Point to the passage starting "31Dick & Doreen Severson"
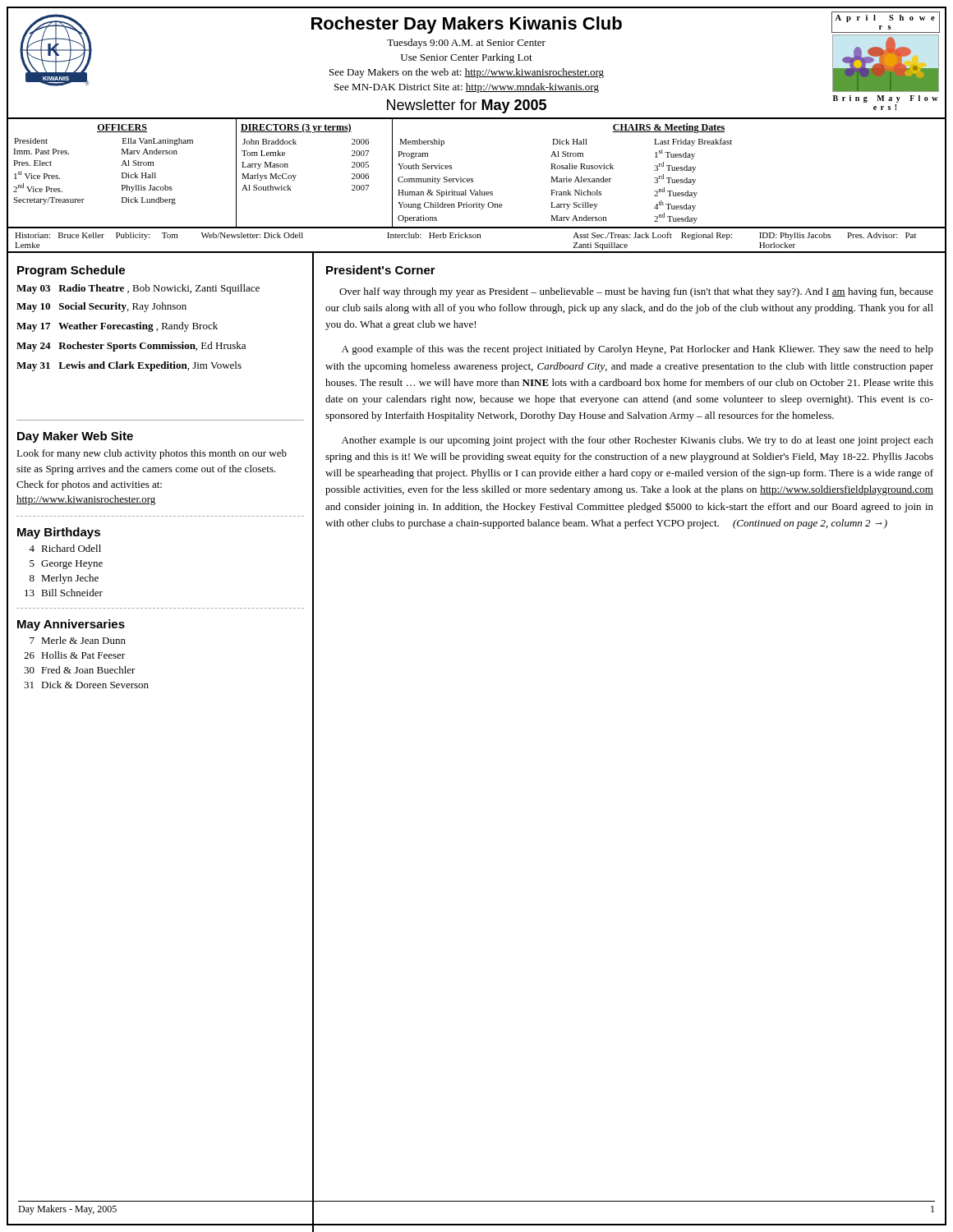This screenshot has width=953, height=1232. point(83,685)
